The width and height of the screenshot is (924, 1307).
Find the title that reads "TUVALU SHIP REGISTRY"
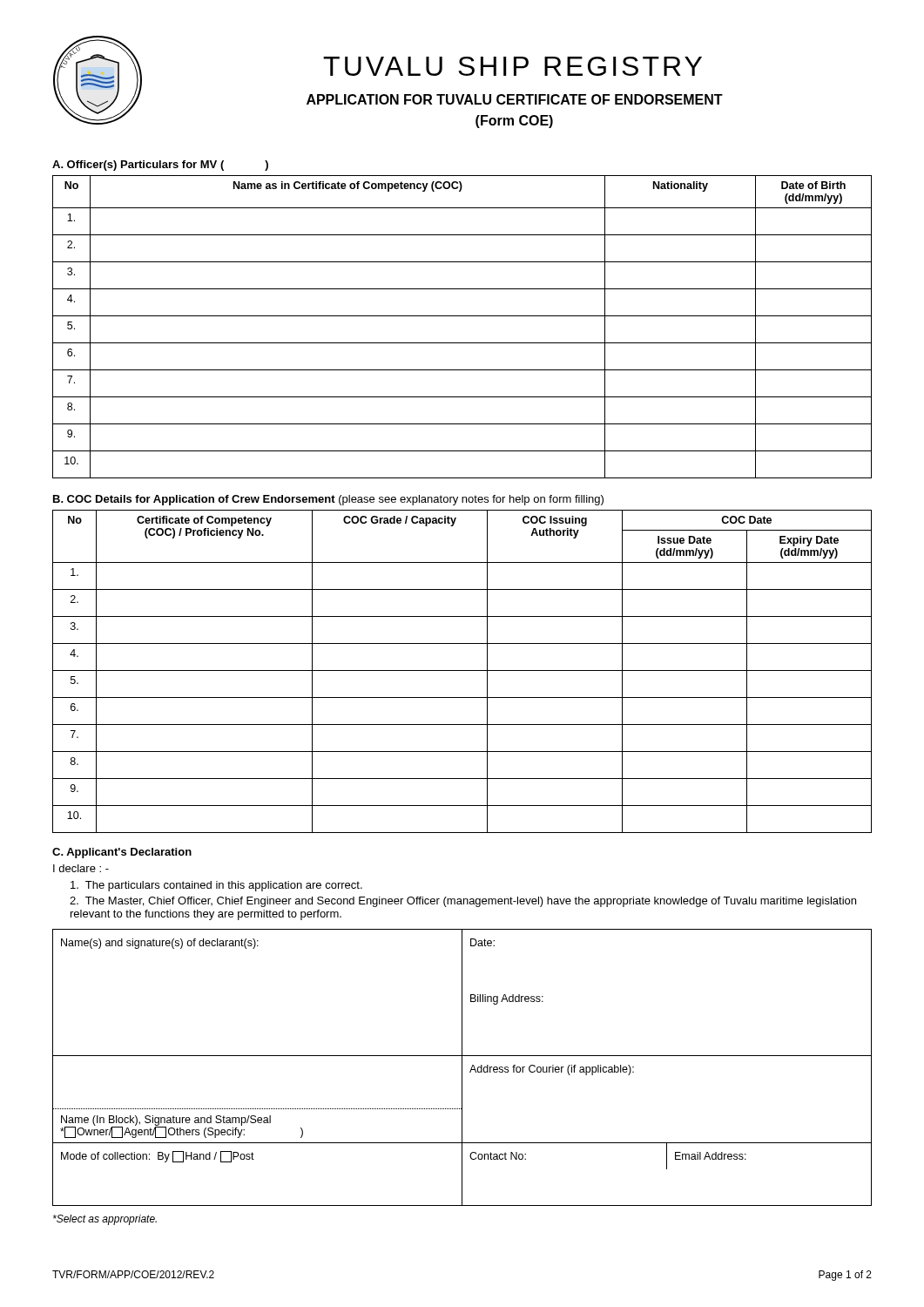click(x=514, y=66)
